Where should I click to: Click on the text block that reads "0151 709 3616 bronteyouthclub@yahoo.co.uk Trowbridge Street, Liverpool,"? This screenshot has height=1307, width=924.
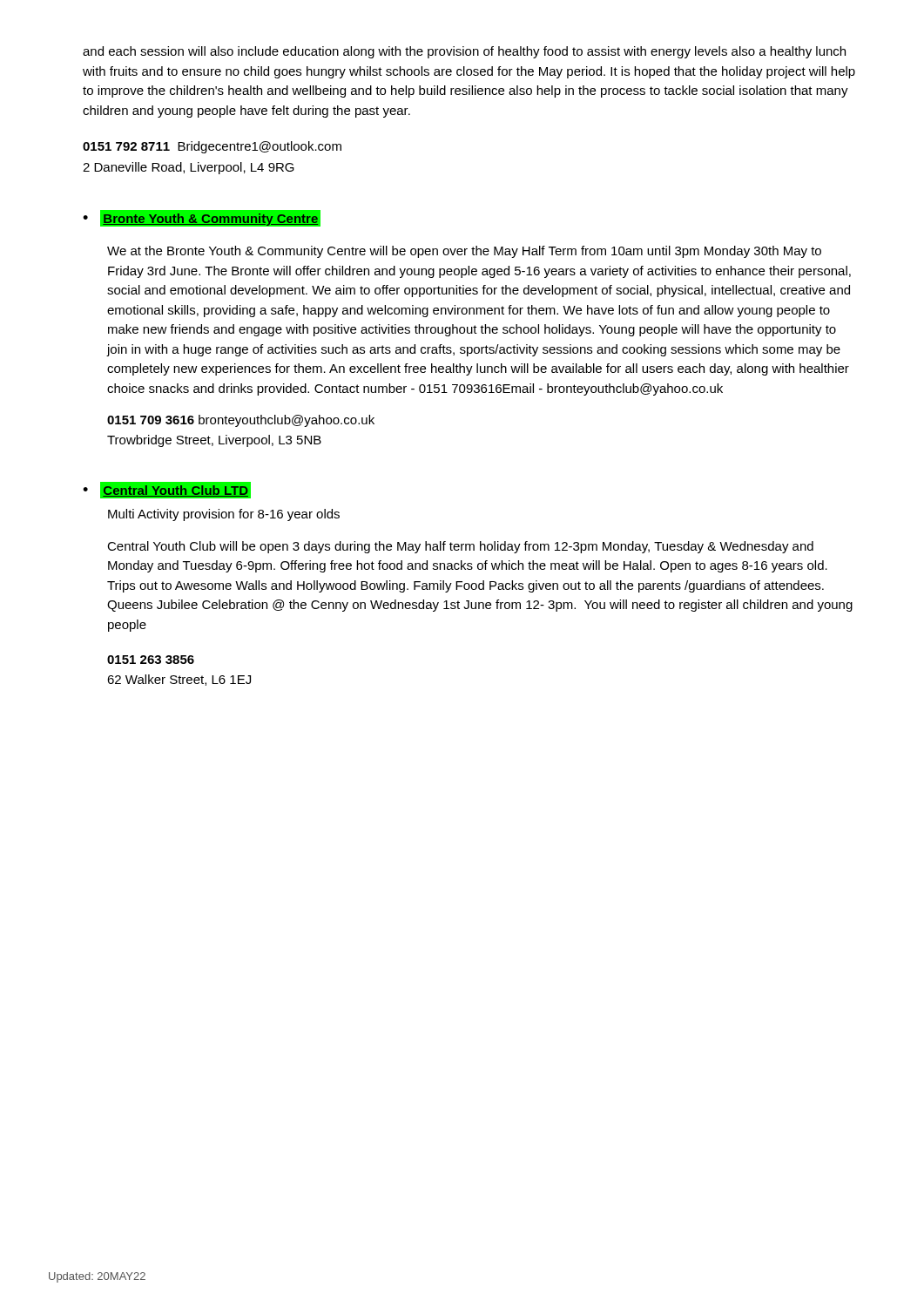[x=241, y=429]
